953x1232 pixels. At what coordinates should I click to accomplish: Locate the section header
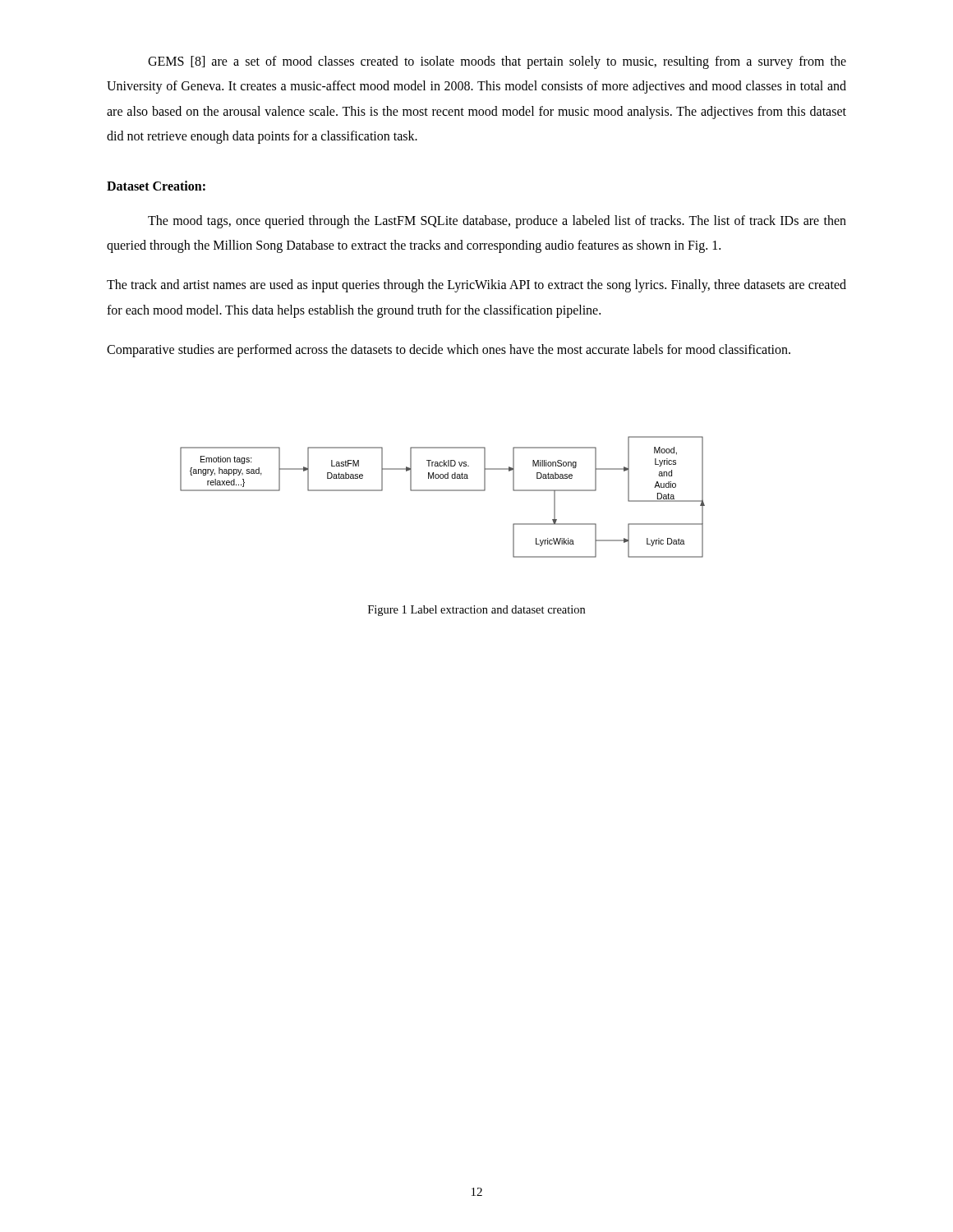(157, 186)
